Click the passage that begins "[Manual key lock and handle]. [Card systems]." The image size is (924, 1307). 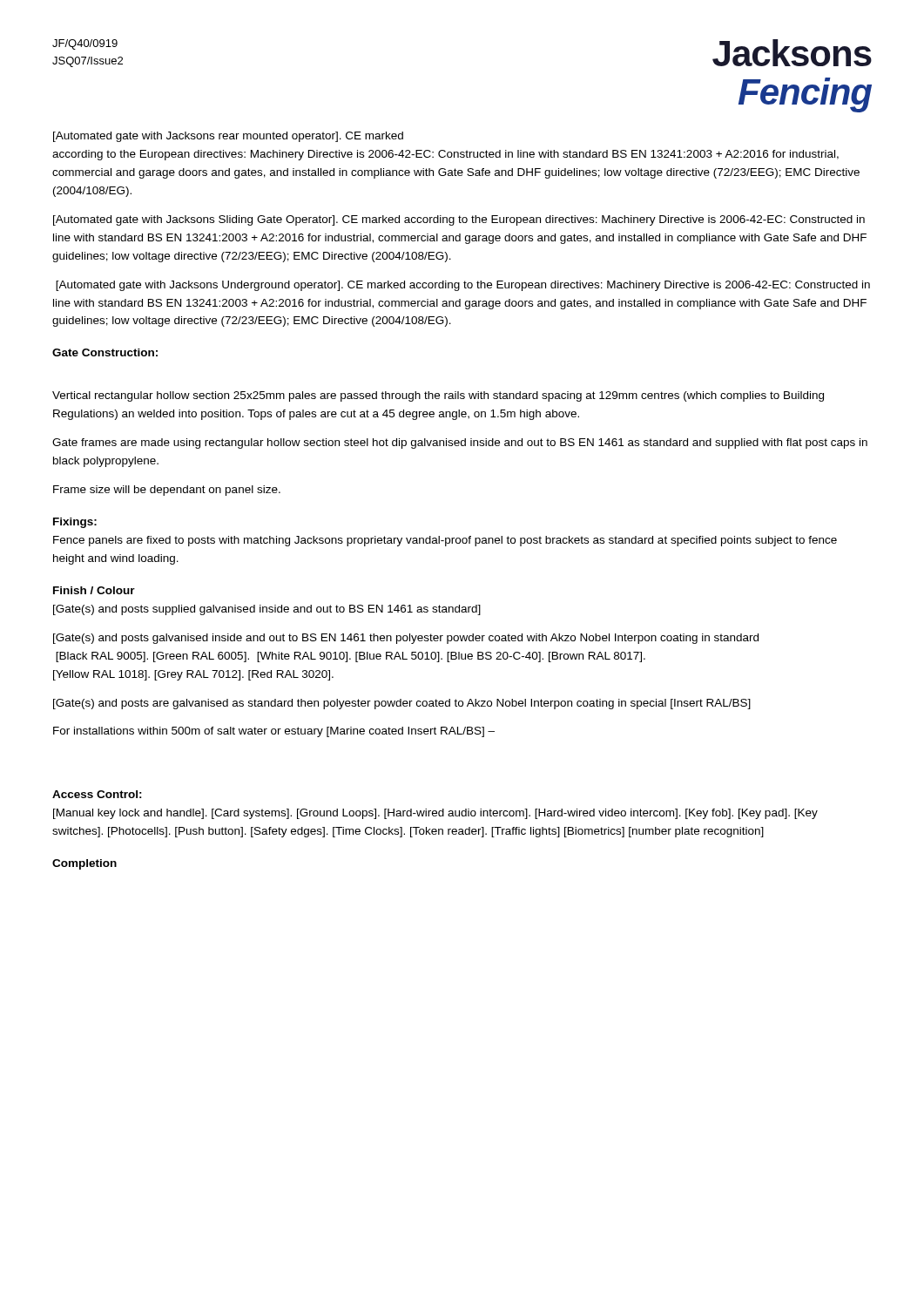point(435,822)
